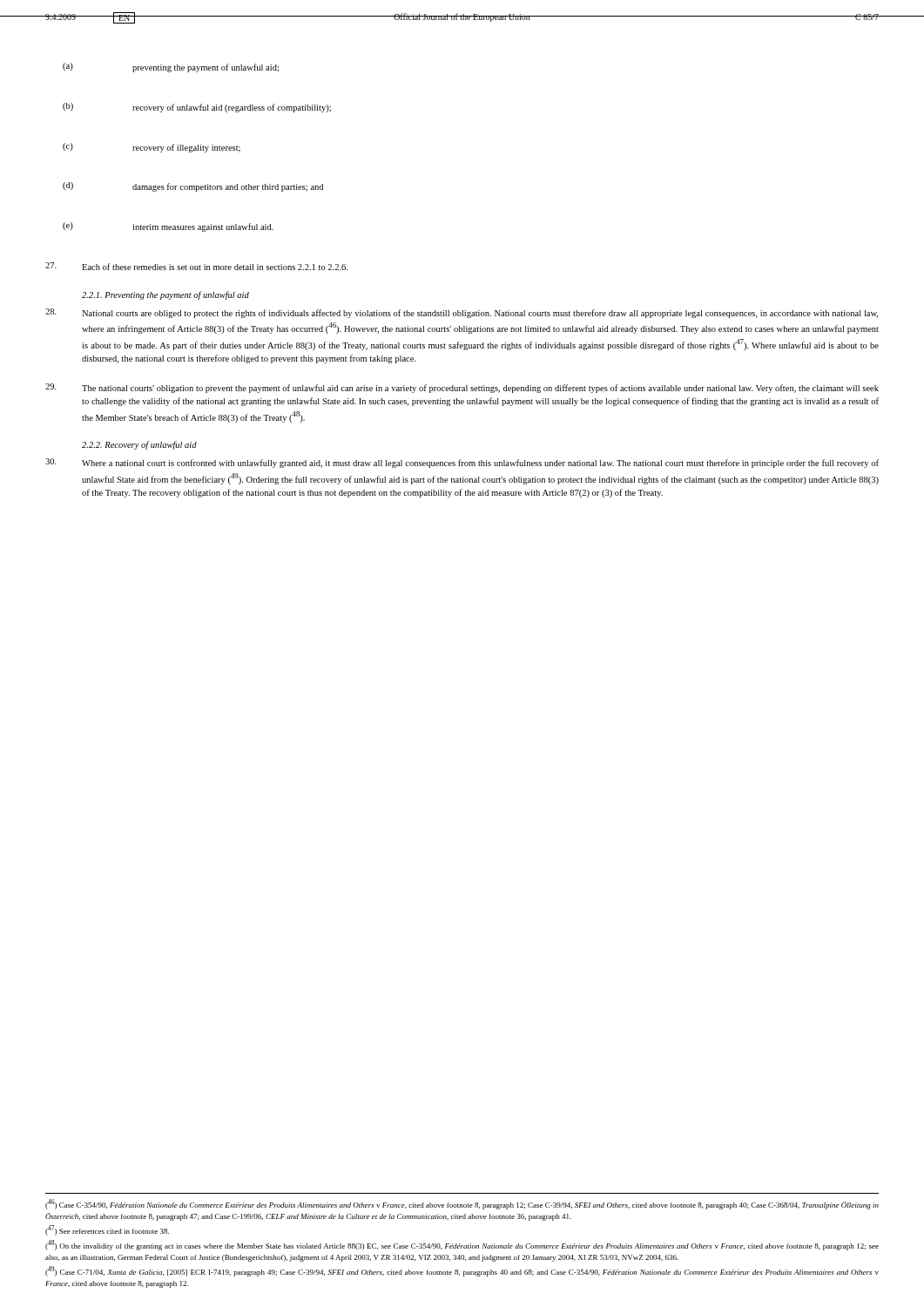Click the passage that begins "(a) preventing the payment of unlawful"

click(x=171, y=68)
